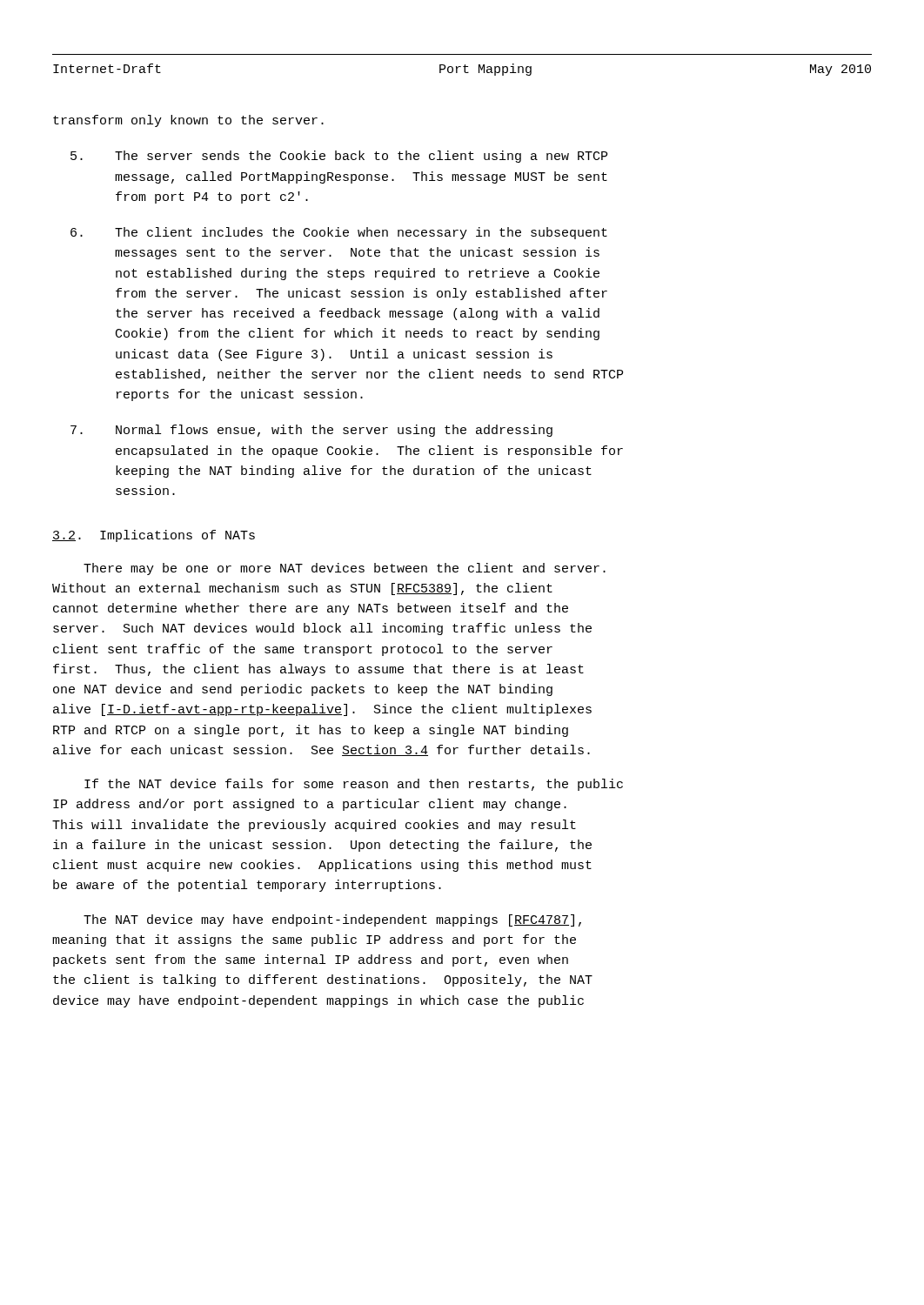This screenshot has width=924, height=1305.
Task: Select the list item containing "6. The client includes"
Action: pos(462,315)
